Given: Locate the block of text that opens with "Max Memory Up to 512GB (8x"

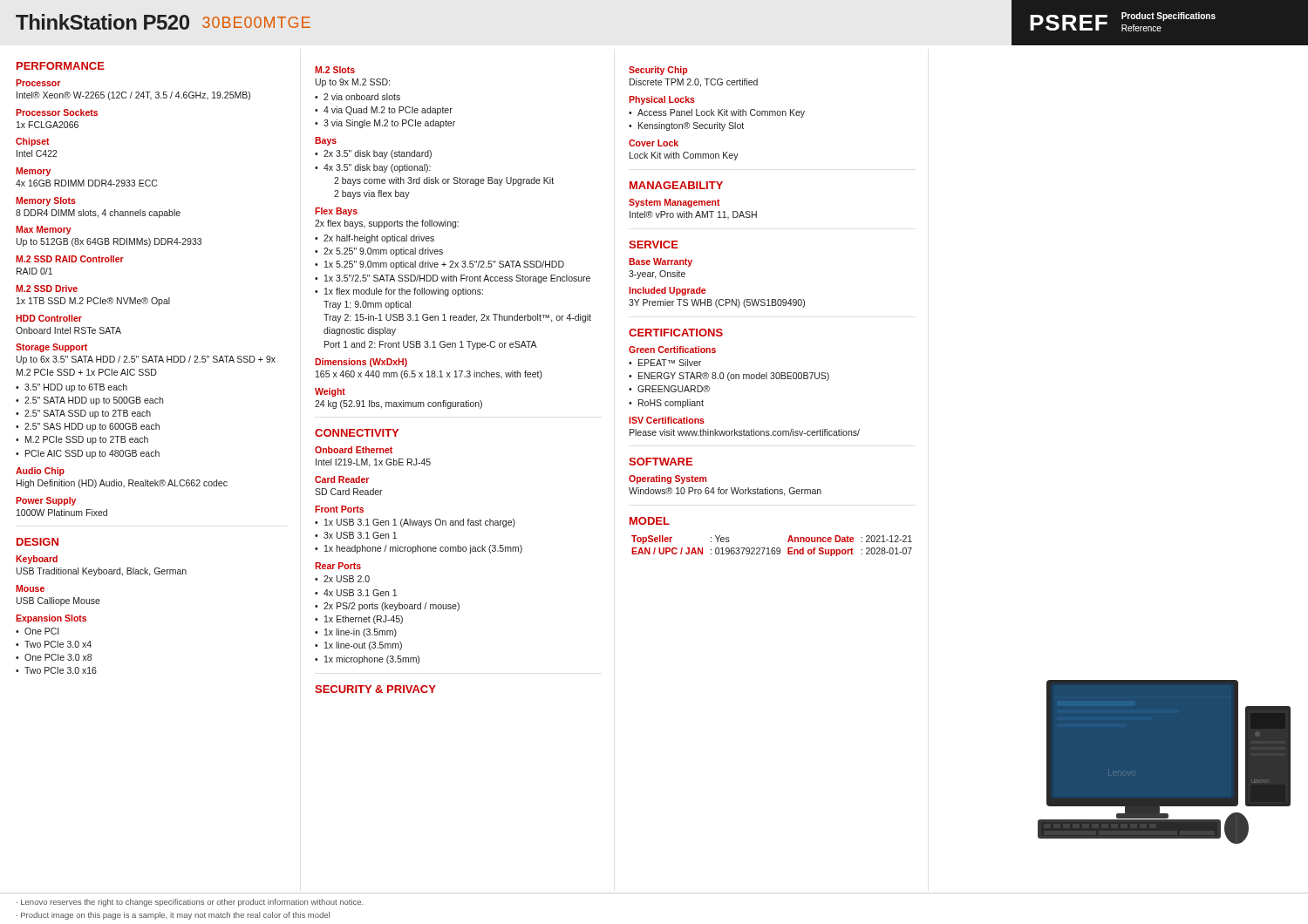Looking at the screenshot, I should pyautogui.click(x=152, y=236).
